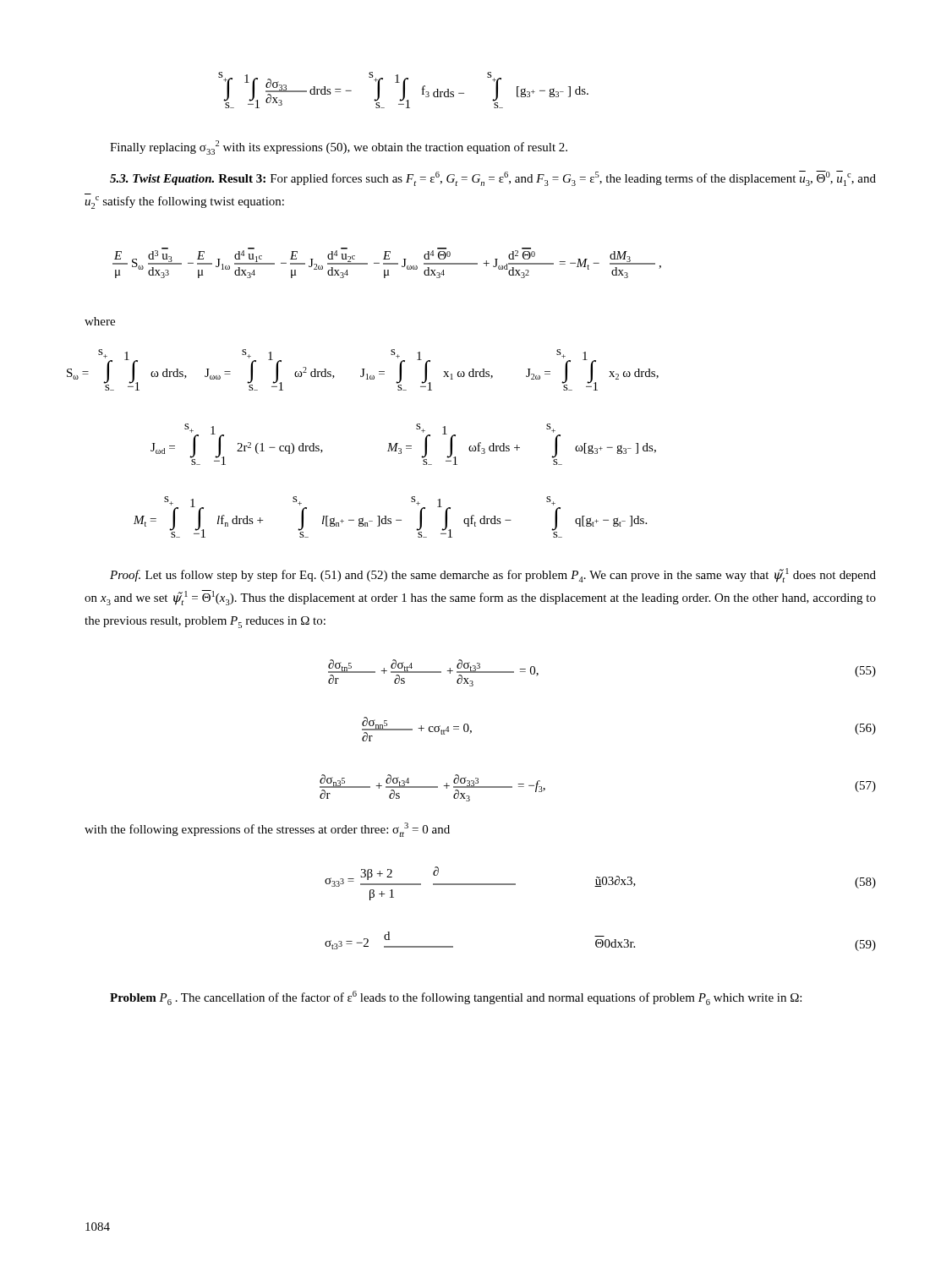Find the formula on this page that starts "s+ ∫ s− 1 ∫ −1 ∂σ33"
Screen dimensions: 1268x952
(480, 89)
